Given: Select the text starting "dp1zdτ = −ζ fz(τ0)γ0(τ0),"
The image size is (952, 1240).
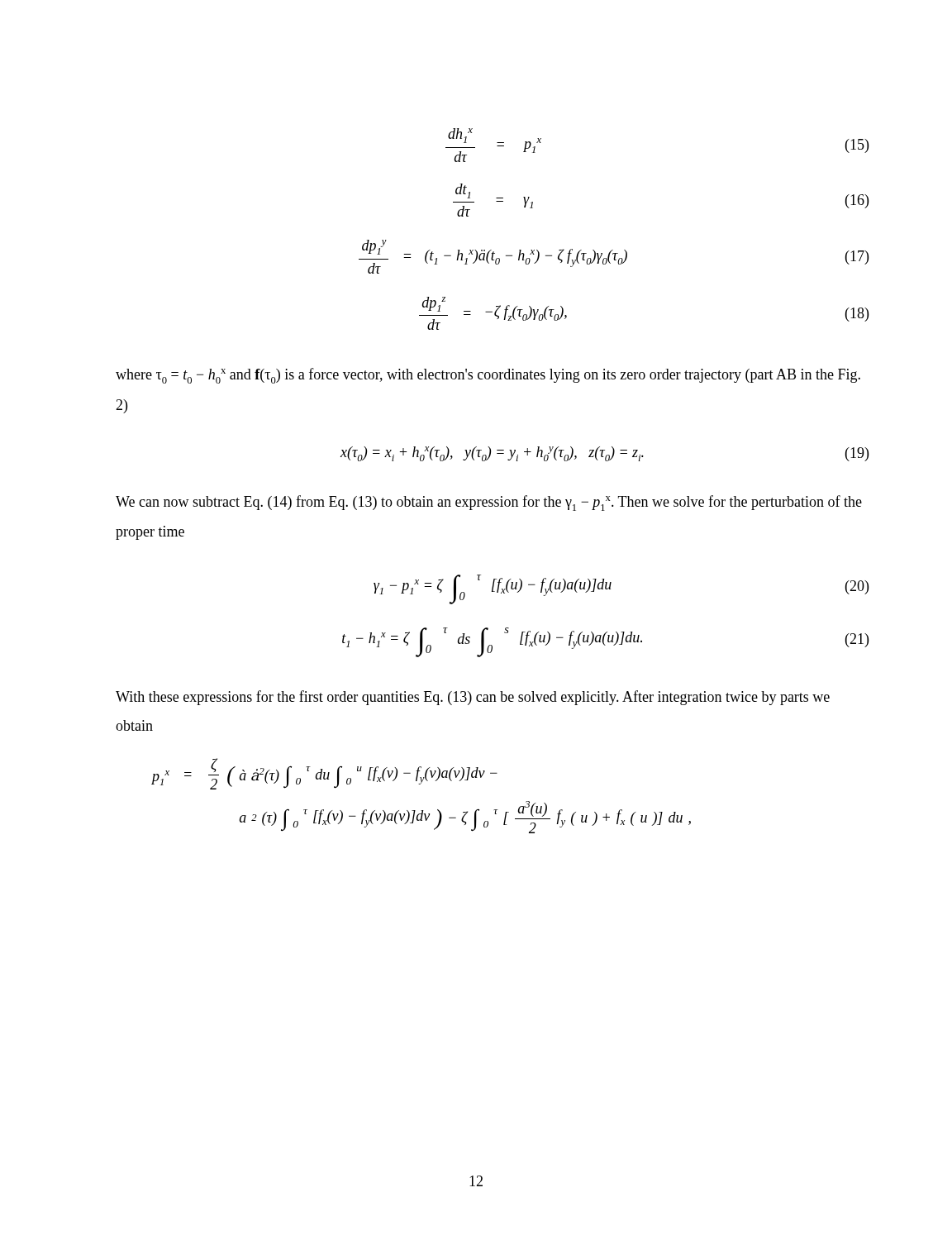Looking at the screenshot, I should pos(496,313).
